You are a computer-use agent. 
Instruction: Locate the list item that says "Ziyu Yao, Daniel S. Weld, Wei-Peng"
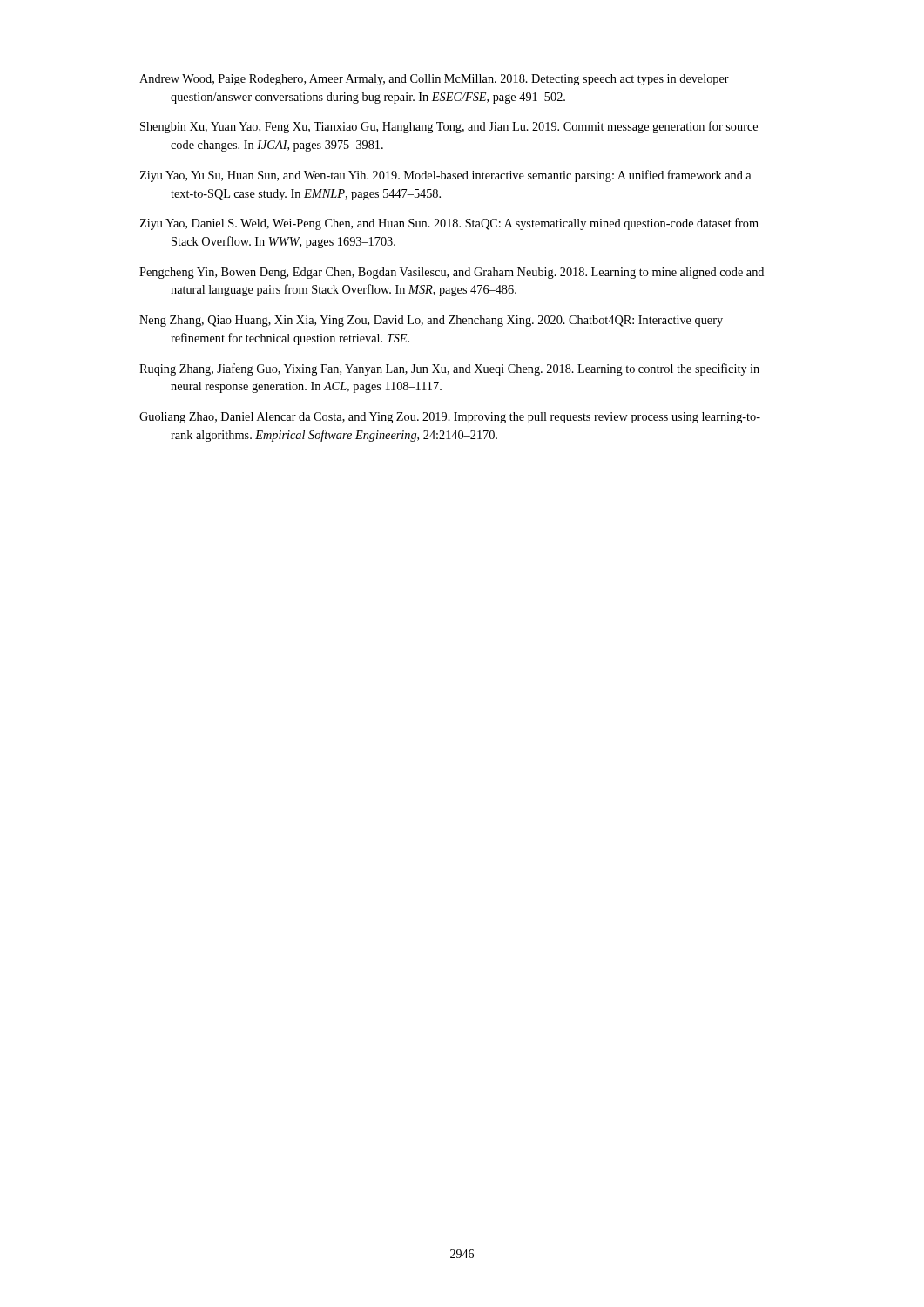click(x=449, y=232)
